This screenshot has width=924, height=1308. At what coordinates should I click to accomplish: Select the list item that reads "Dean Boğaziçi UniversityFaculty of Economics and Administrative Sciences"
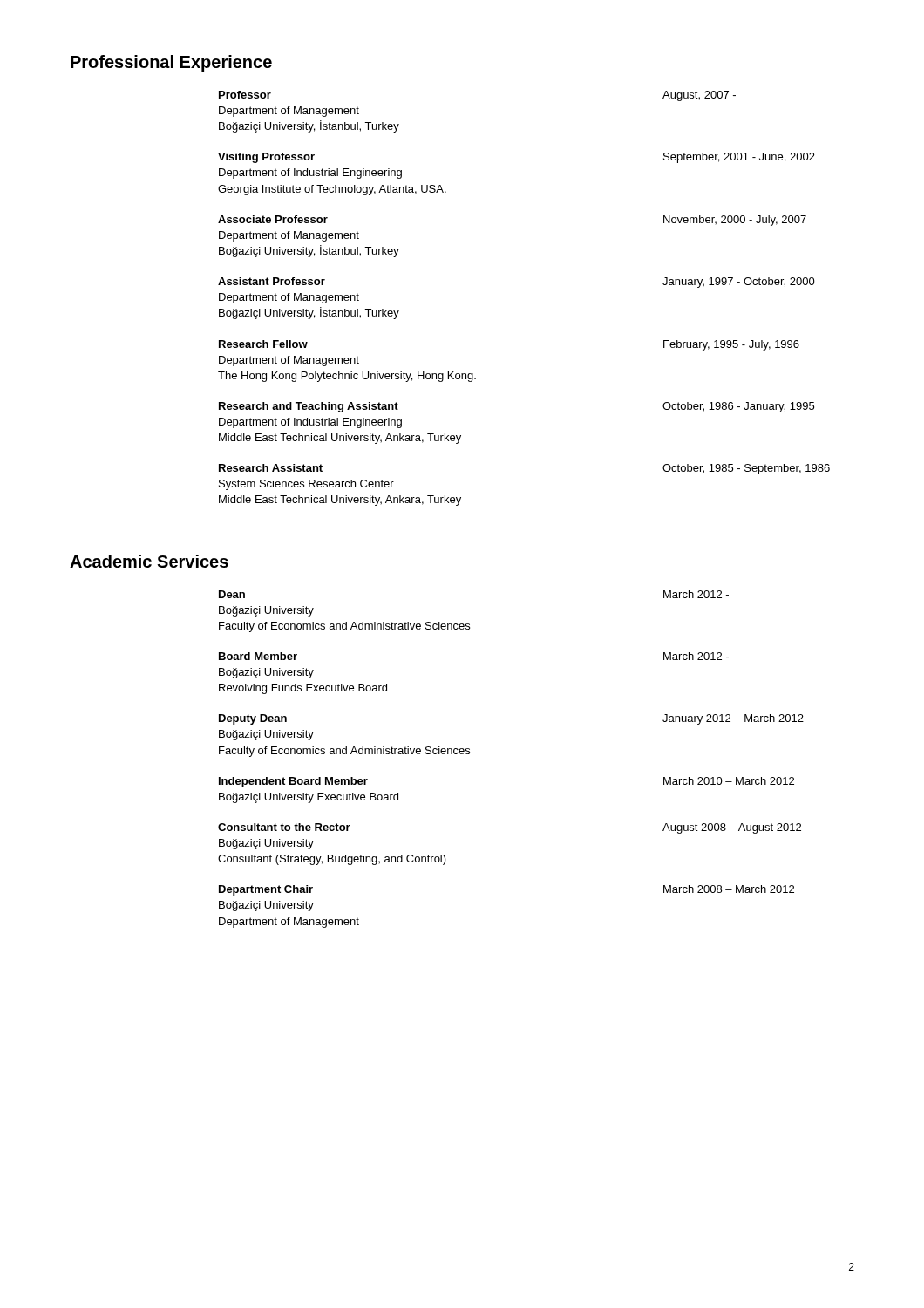pyautogui.click(x=236, y=593)
